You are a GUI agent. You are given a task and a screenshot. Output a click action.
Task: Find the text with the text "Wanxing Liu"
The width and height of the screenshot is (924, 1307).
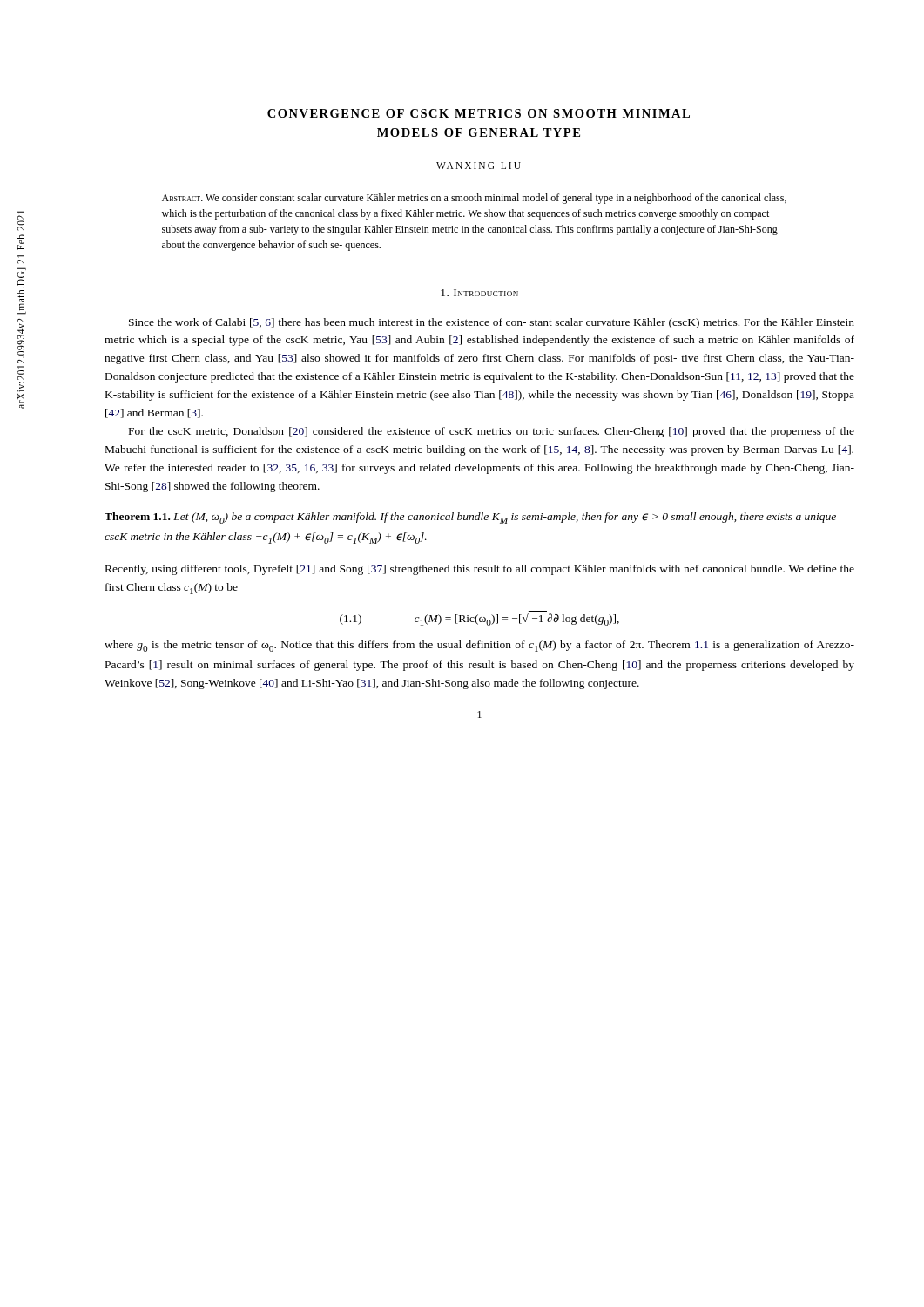pyautogui.click(x=479, y=165)
